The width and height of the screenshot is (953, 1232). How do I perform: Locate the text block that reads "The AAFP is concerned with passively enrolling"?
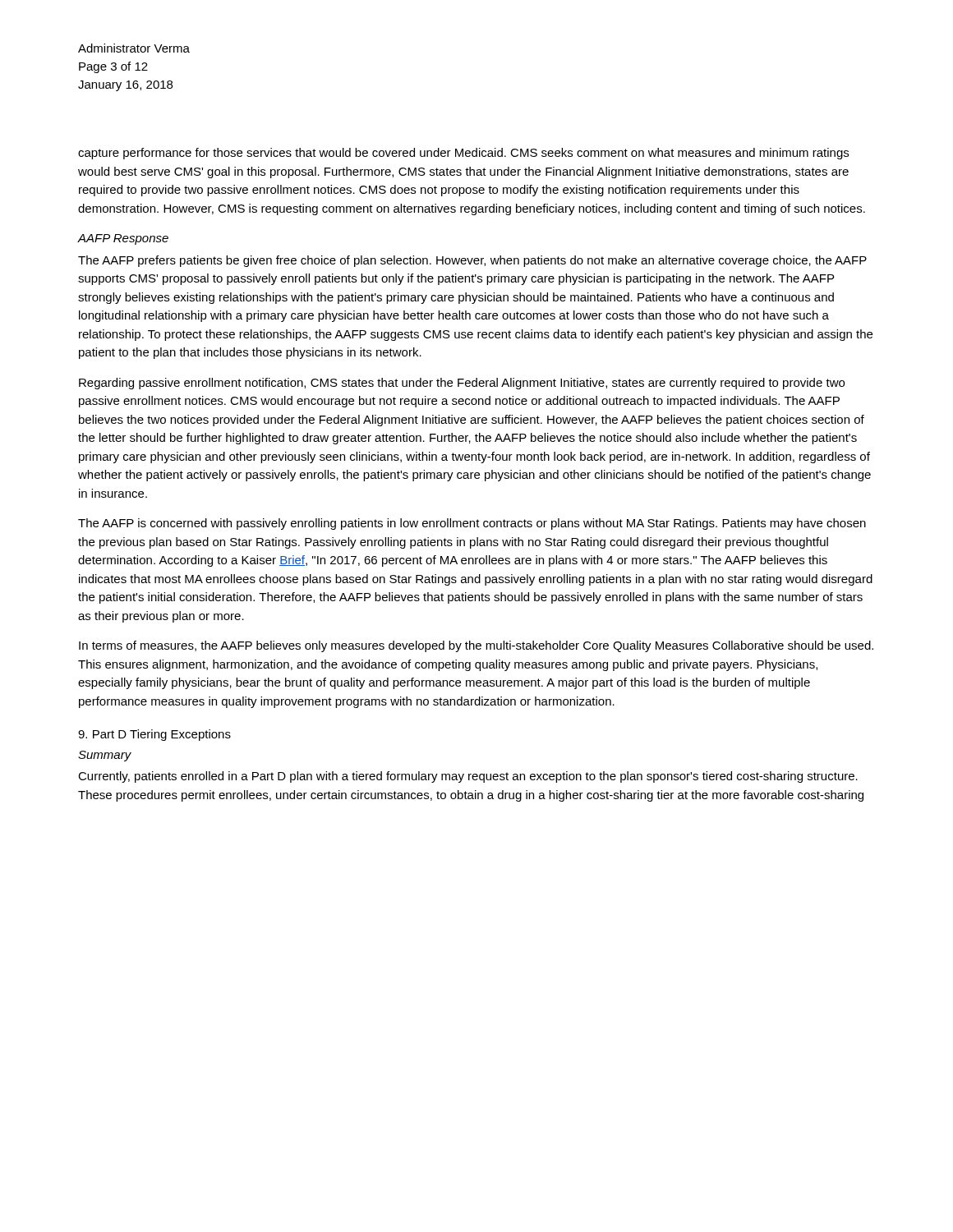[x=476, y=570]
